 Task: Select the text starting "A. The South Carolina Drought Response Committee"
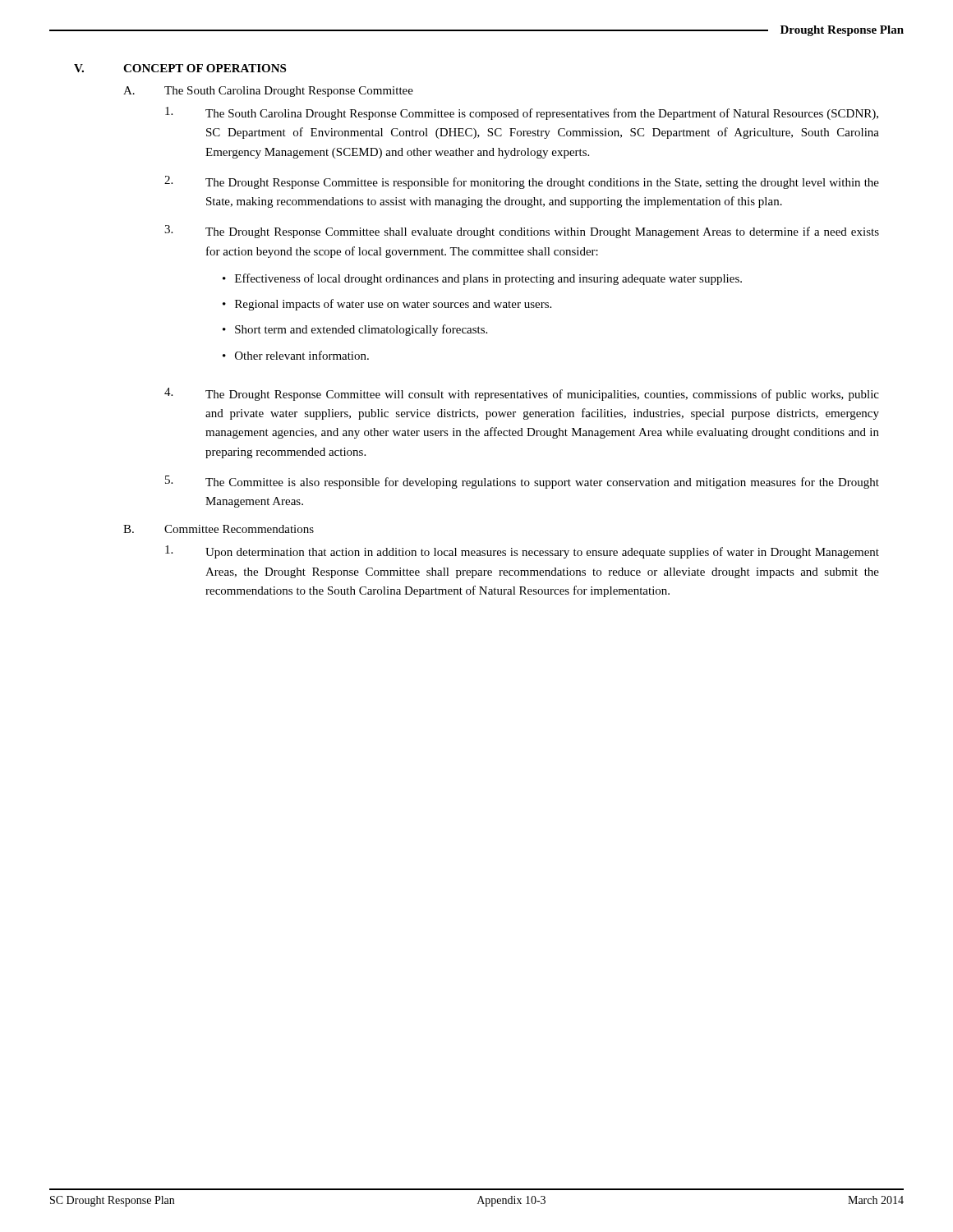coord(268,91)
